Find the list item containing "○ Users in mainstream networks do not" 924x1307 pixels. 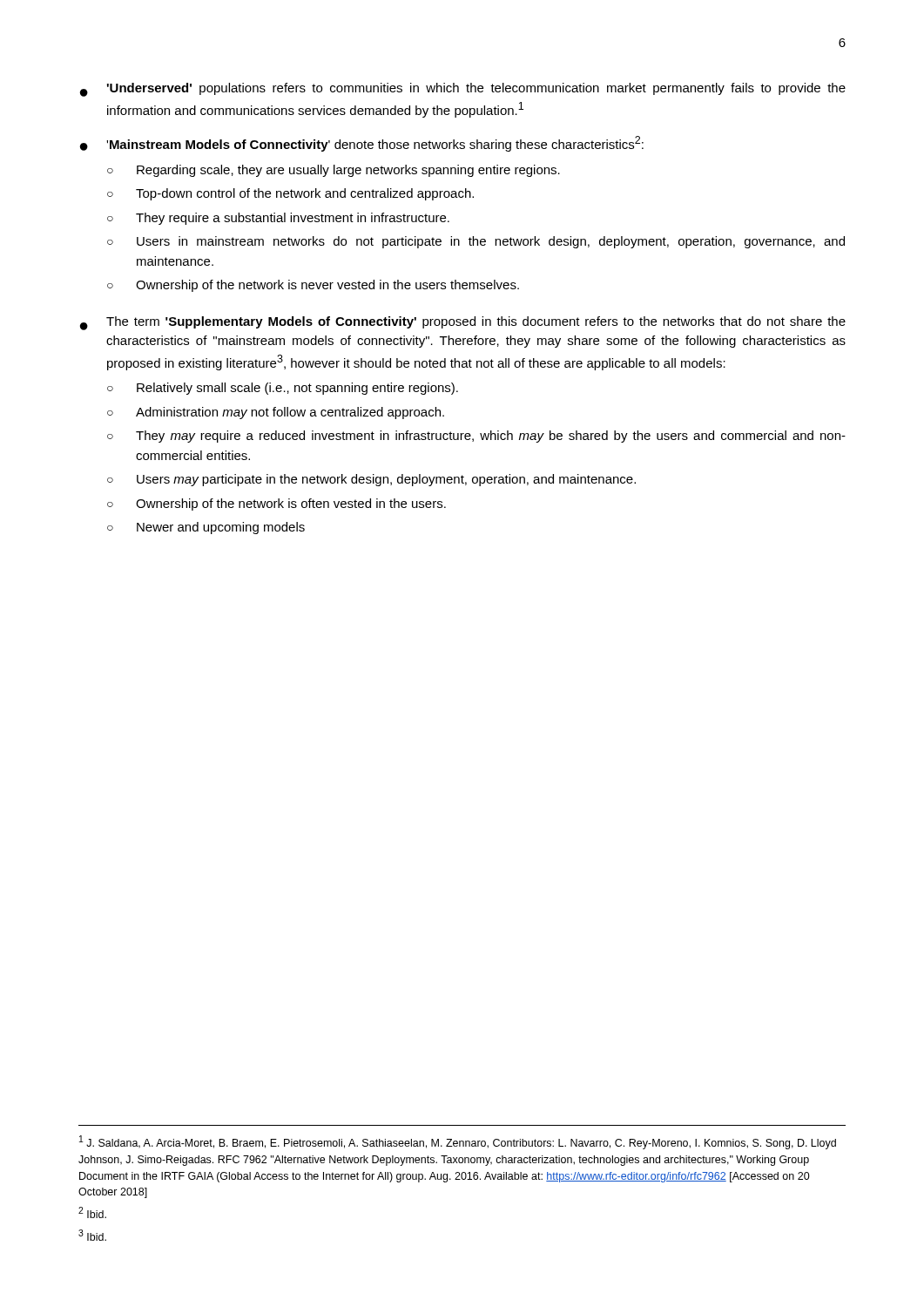(x=476, y=251)
